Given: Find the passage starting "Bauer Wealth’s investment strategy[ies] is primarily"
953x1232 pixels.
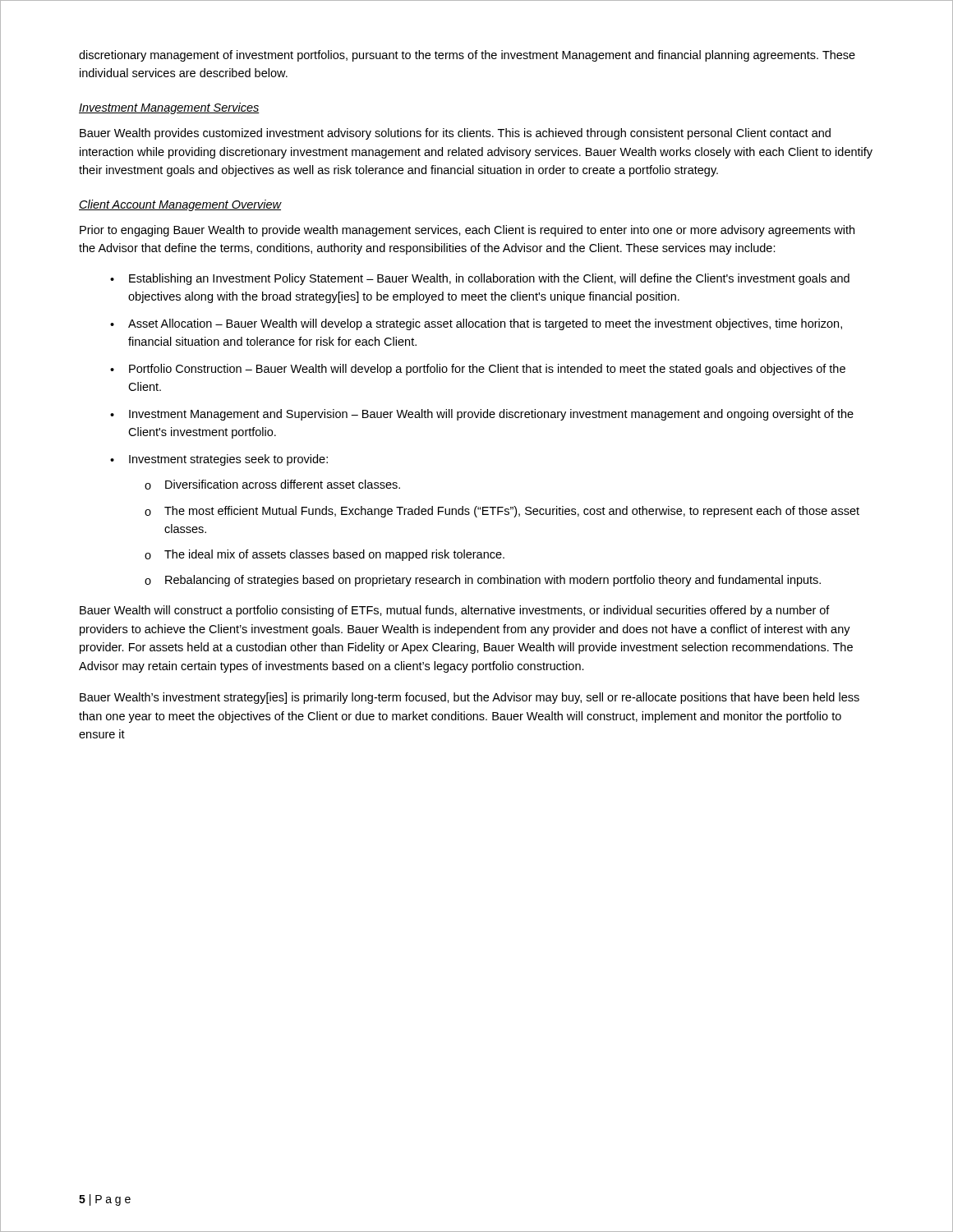Looking at the screenshot, I should tap(469, 716).
